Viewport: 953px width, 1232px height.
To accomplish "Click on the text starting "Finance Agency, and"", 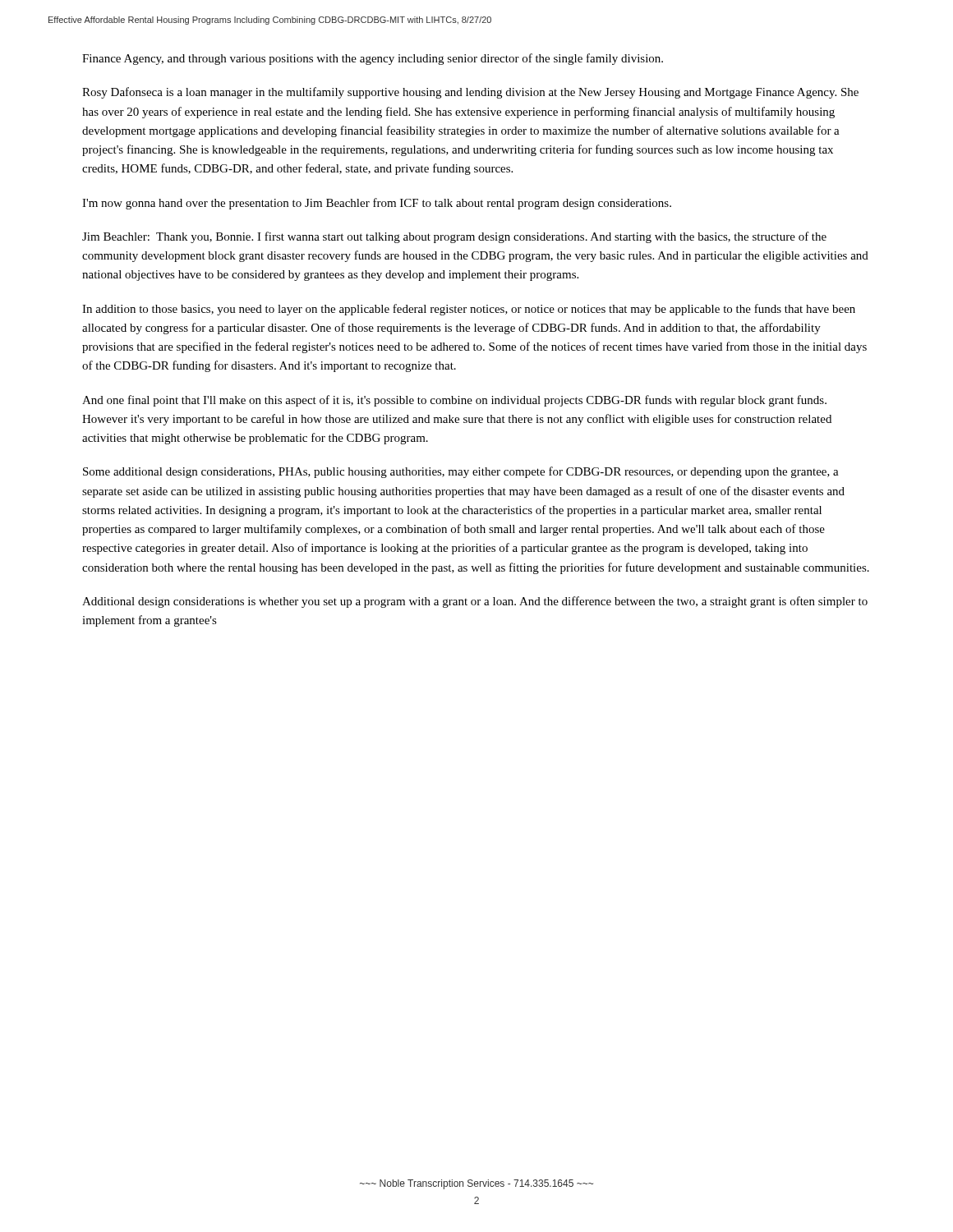I will [x=373, y=58].
